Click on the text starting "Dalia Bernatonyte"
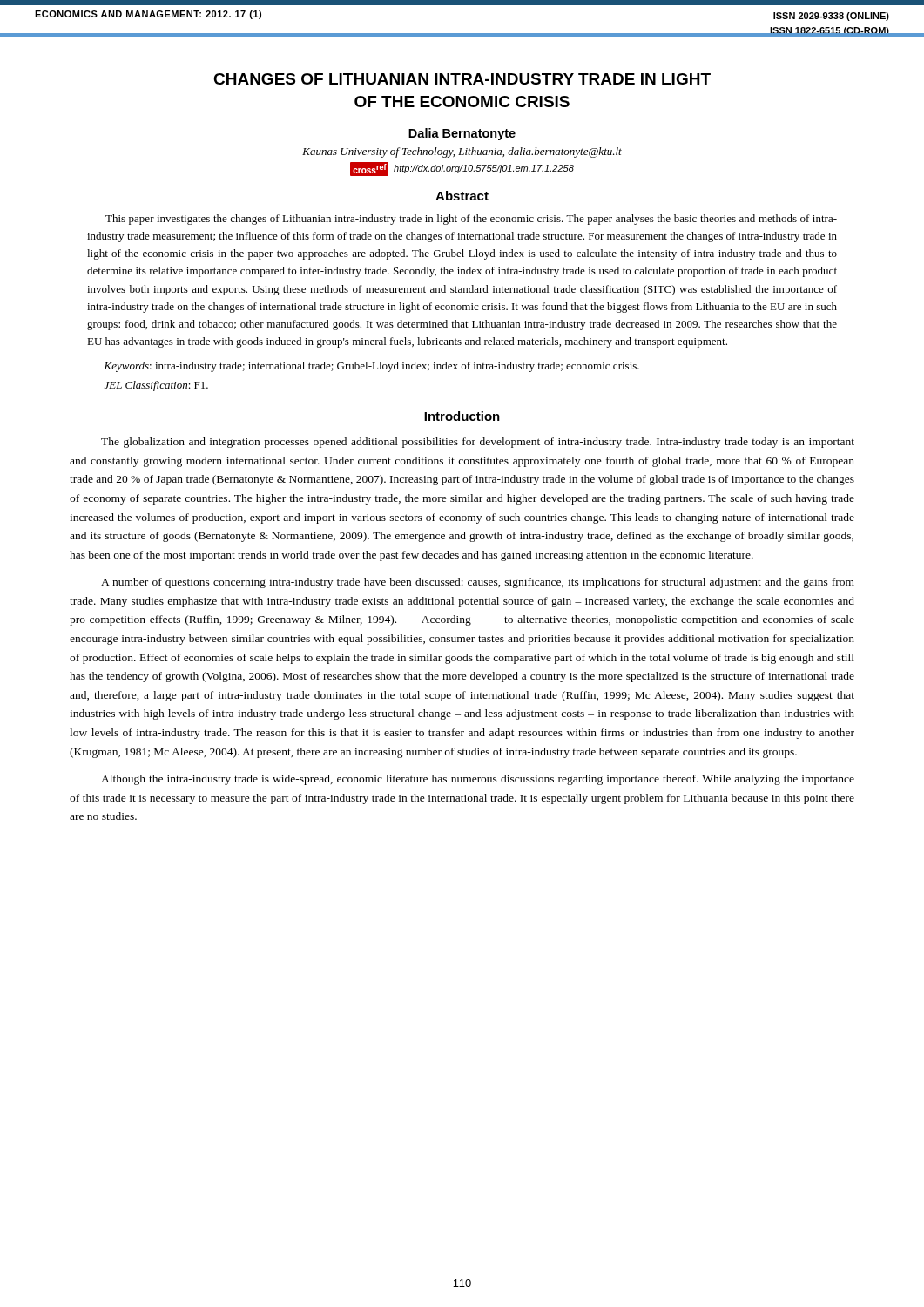This screenshot has width=924, height=1307. (462, 134)
